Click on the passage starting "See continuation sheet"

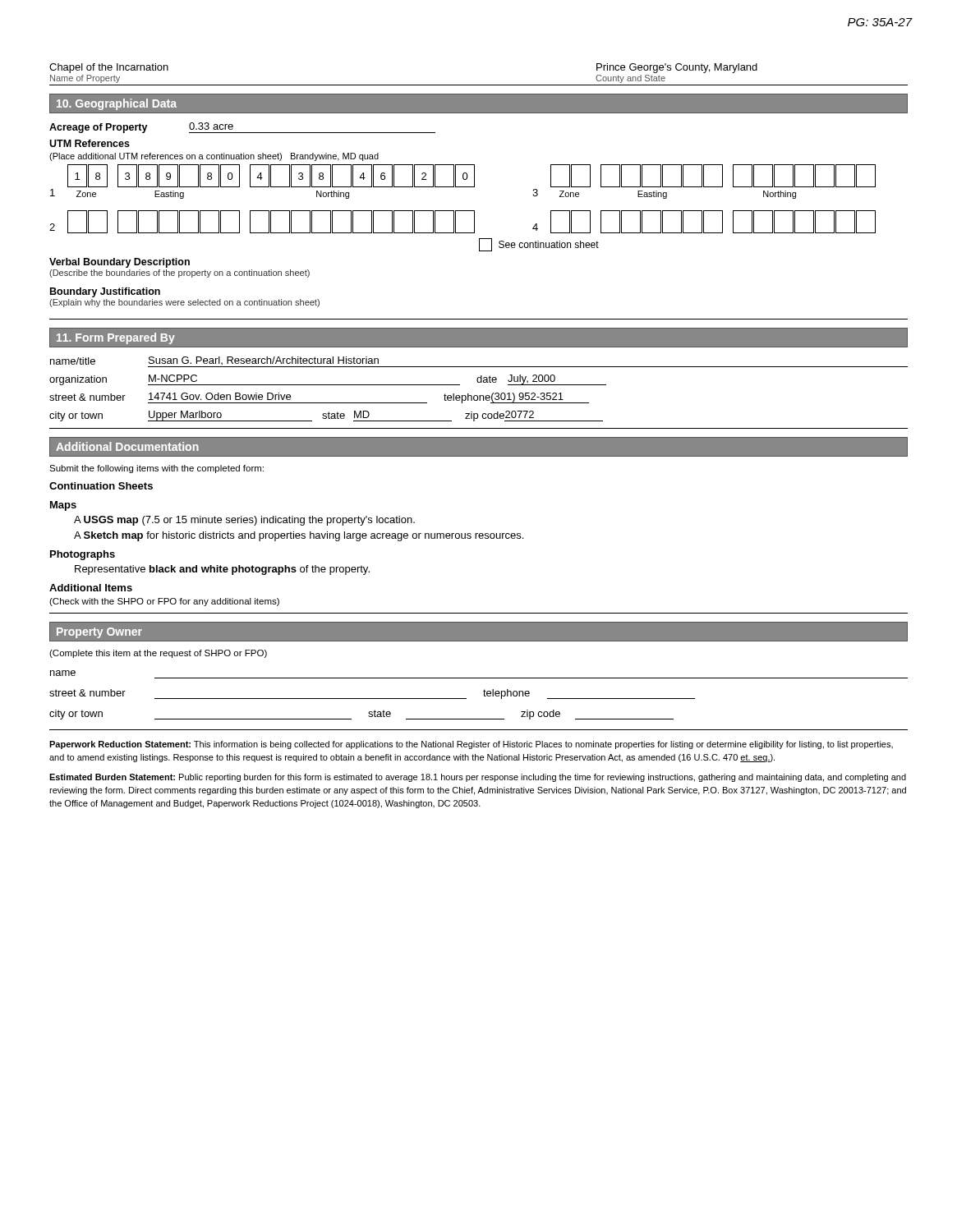pyautogui.click(x=539, y=245)
